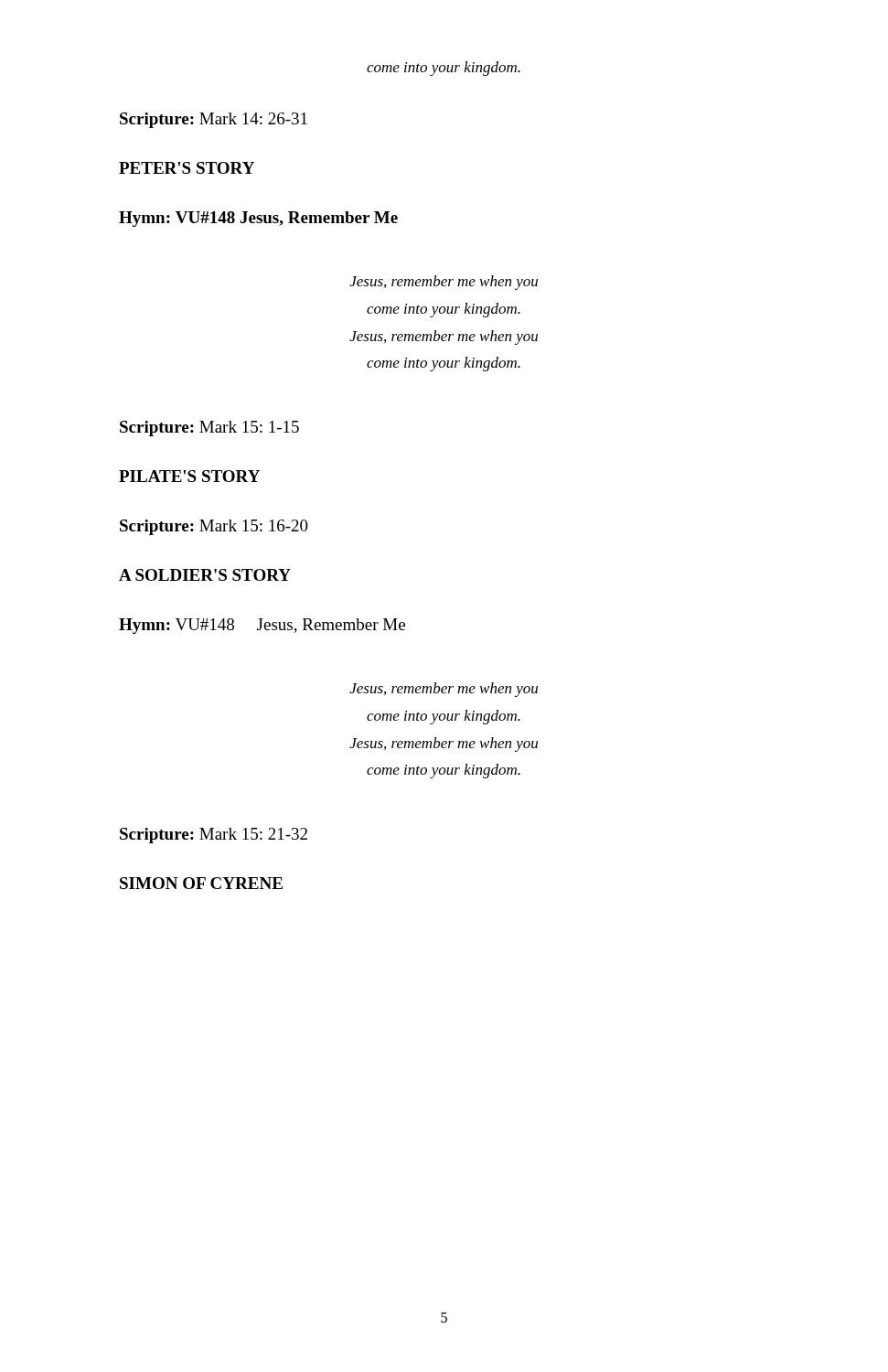Find "Scripture: Mark 14: 26-31" on this page
The image size is (888, 1372).
point(214,119)
